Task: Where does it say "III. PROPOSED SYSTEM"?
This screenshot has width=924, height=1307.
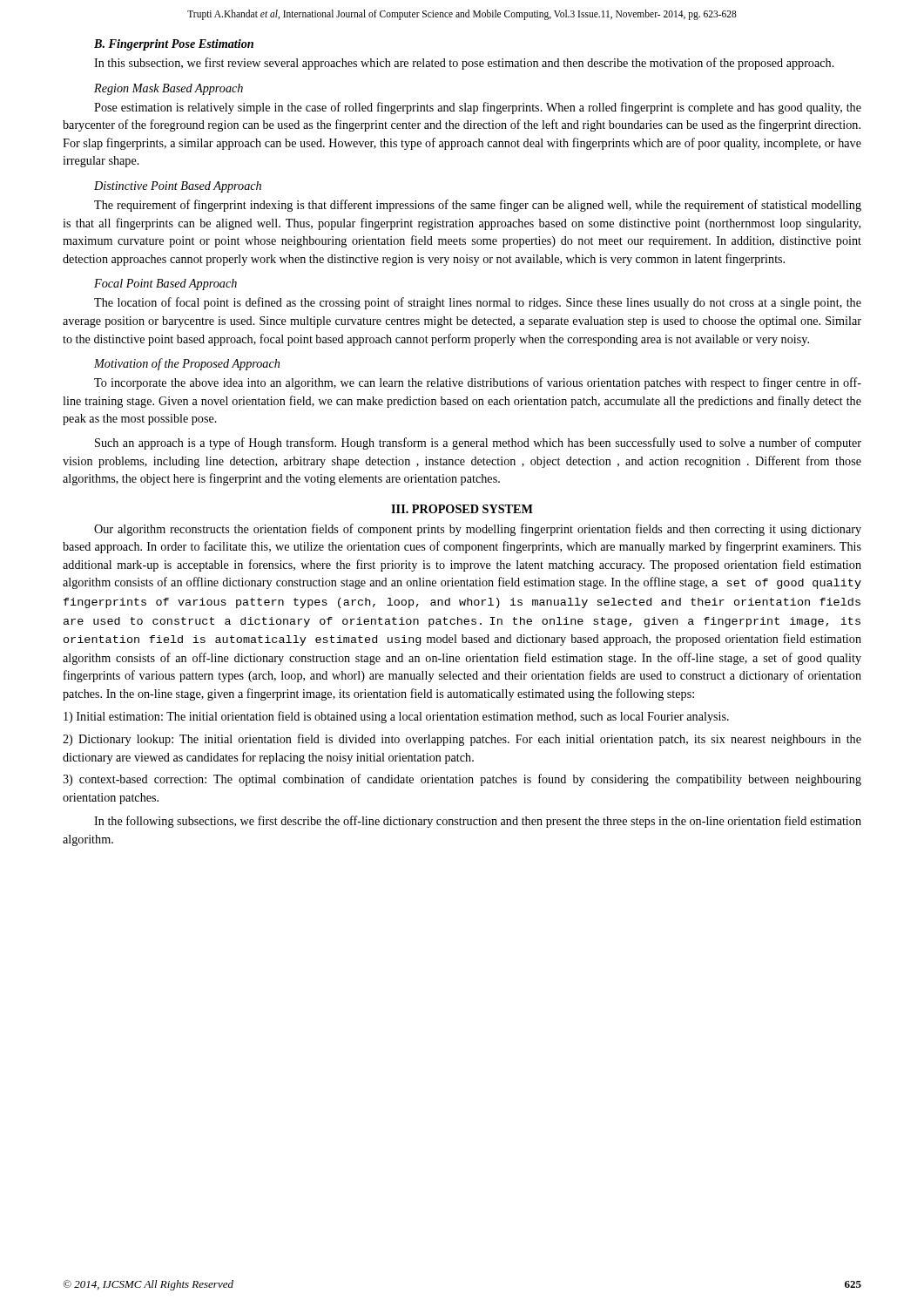Action: coord(462,509)
